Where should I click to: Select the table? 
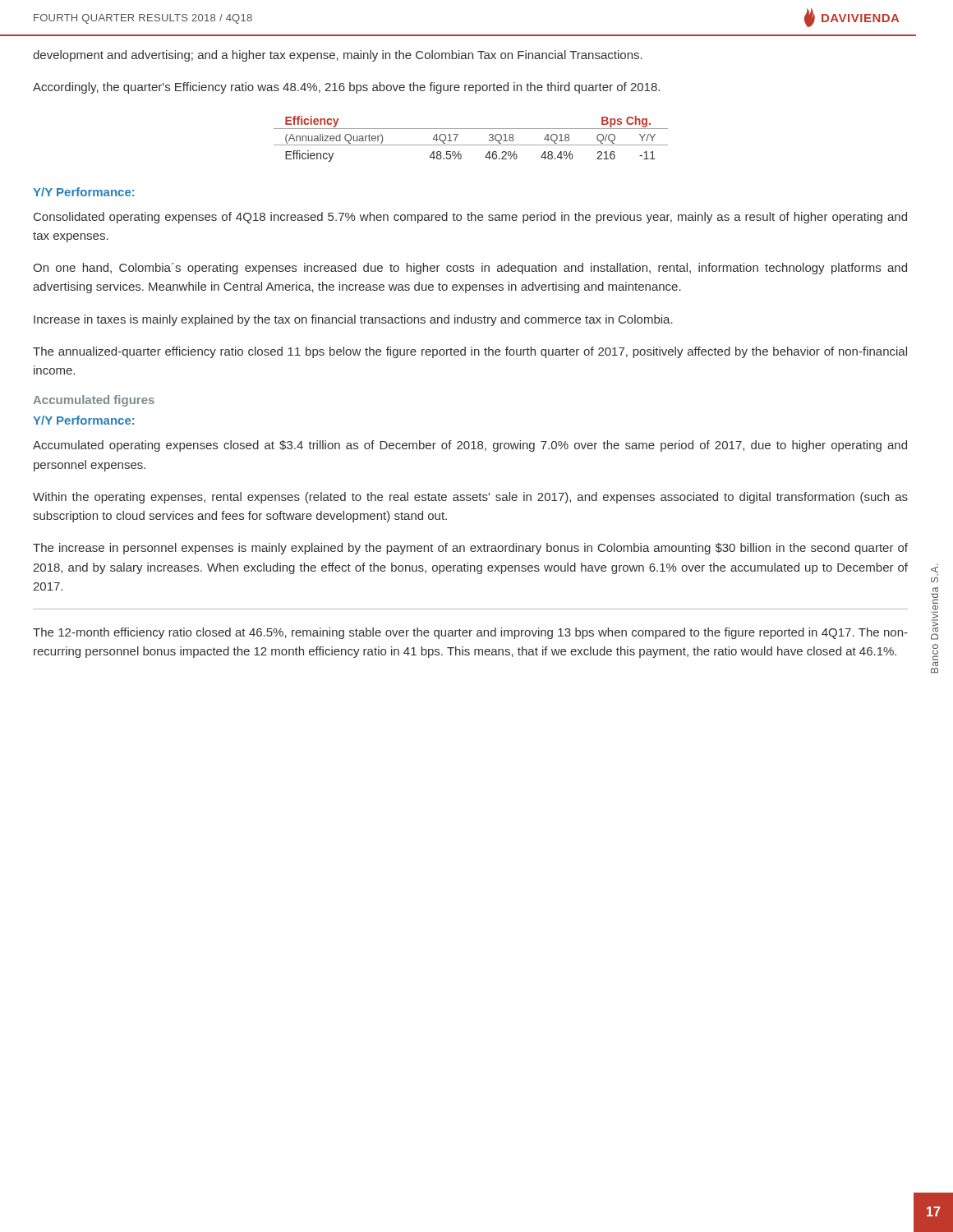click(x=470, y=138)
